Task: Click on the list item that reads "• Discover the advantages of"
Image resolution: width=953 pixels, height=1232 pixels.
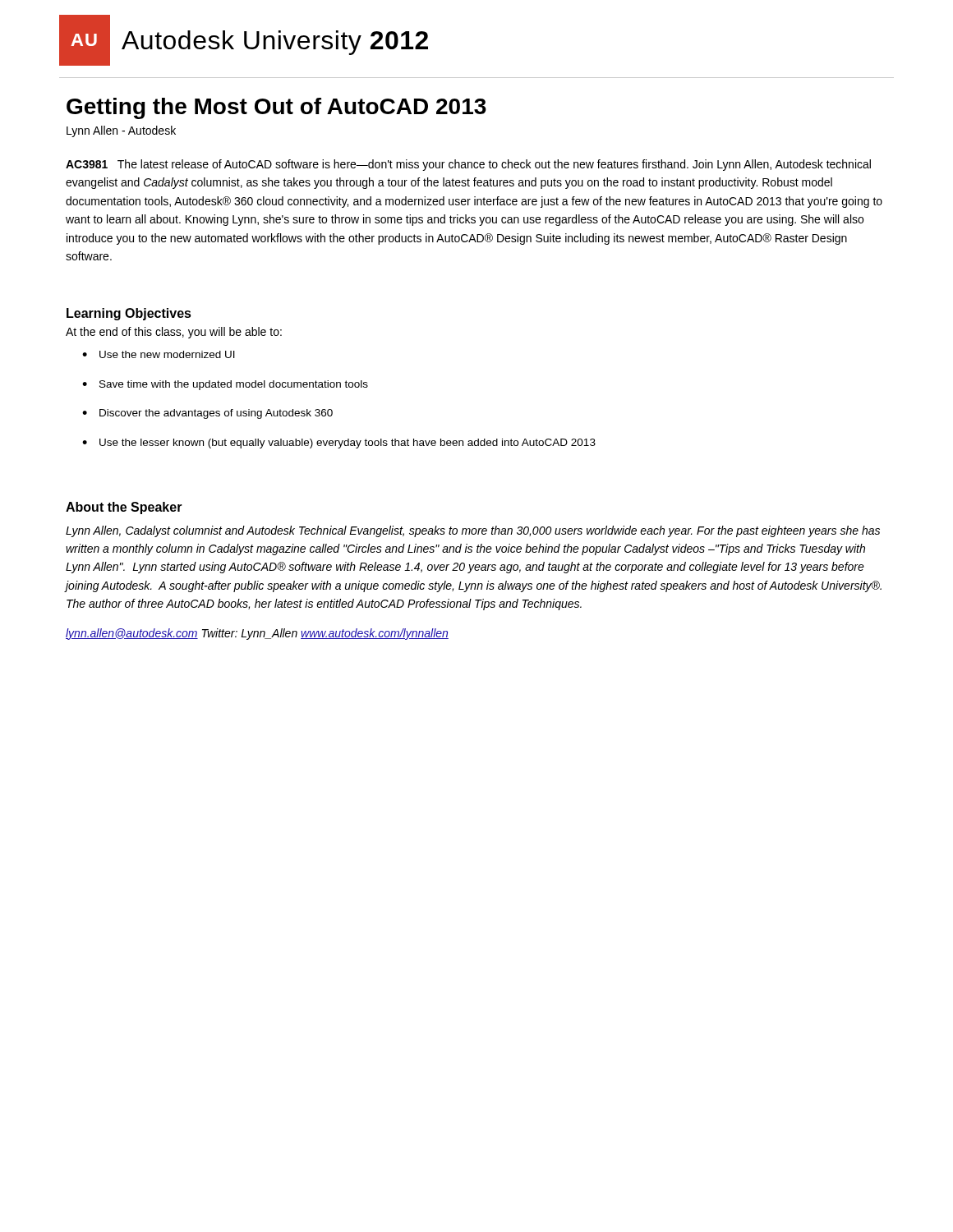Action: click(208, 413)
